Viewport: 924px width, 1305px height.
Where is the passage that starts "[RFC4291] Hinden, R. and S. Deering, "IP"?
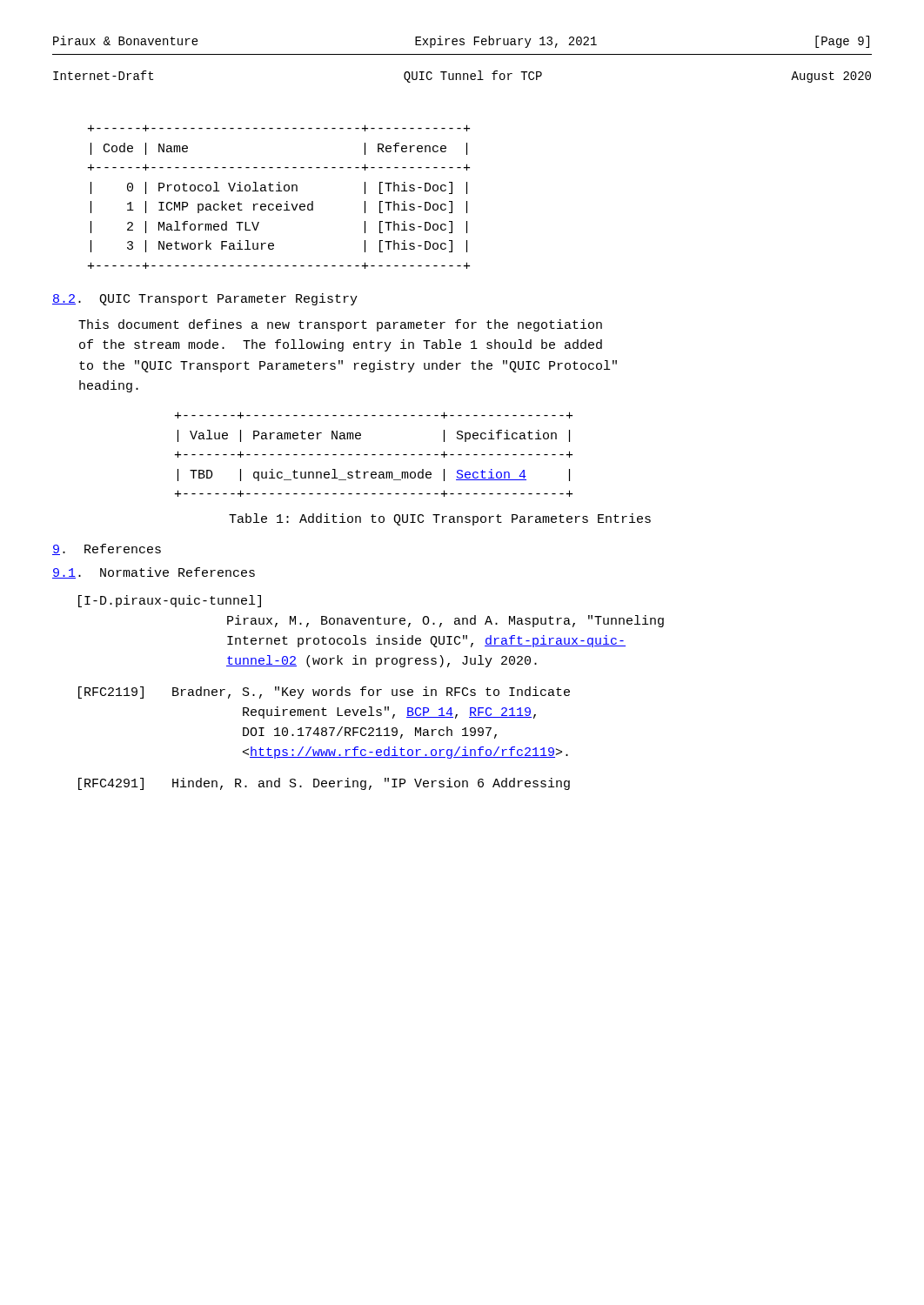(312, 784)
